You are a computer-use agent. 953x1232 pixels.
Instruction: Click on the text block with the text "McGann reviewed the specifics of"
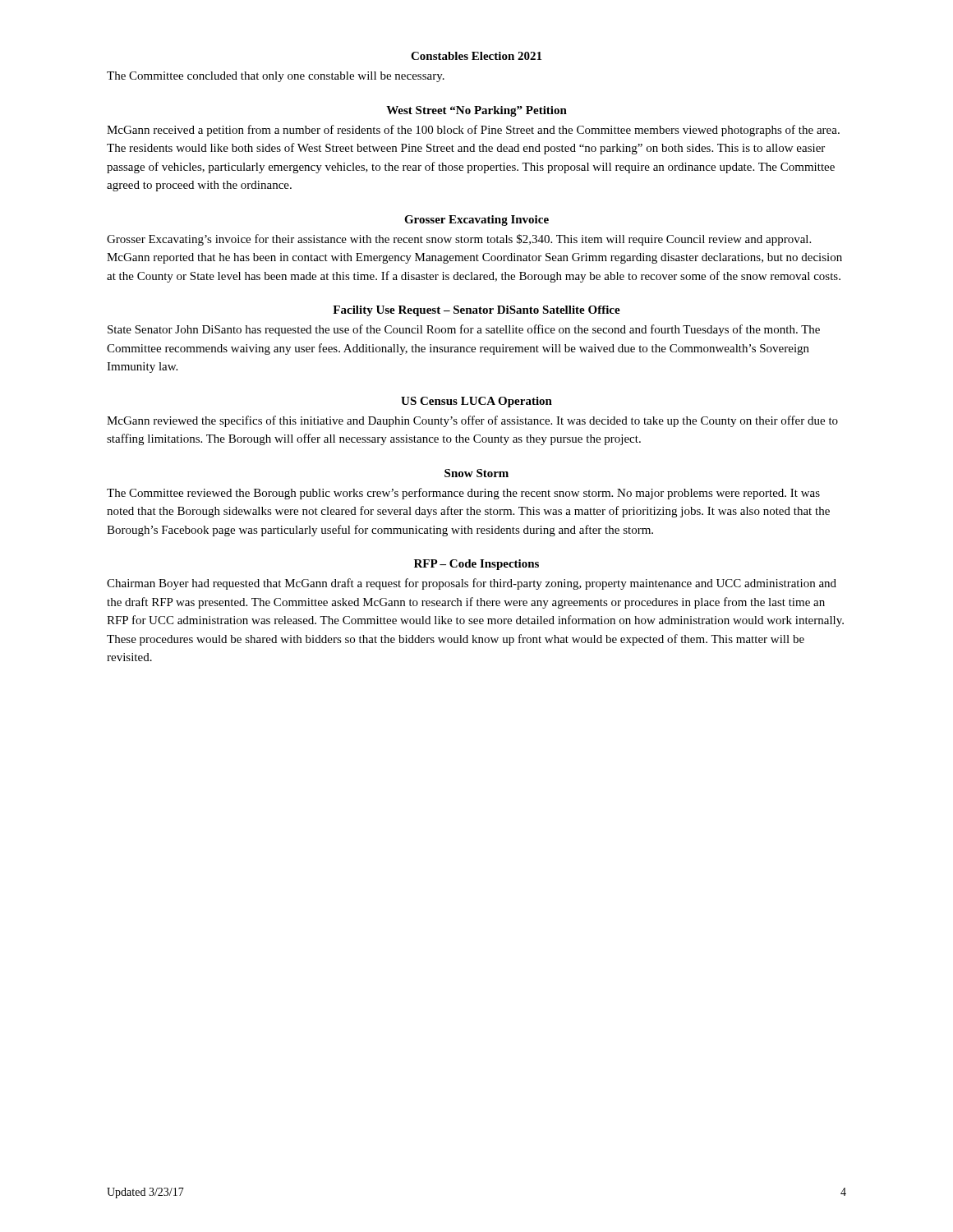click(x=472, y=429)
